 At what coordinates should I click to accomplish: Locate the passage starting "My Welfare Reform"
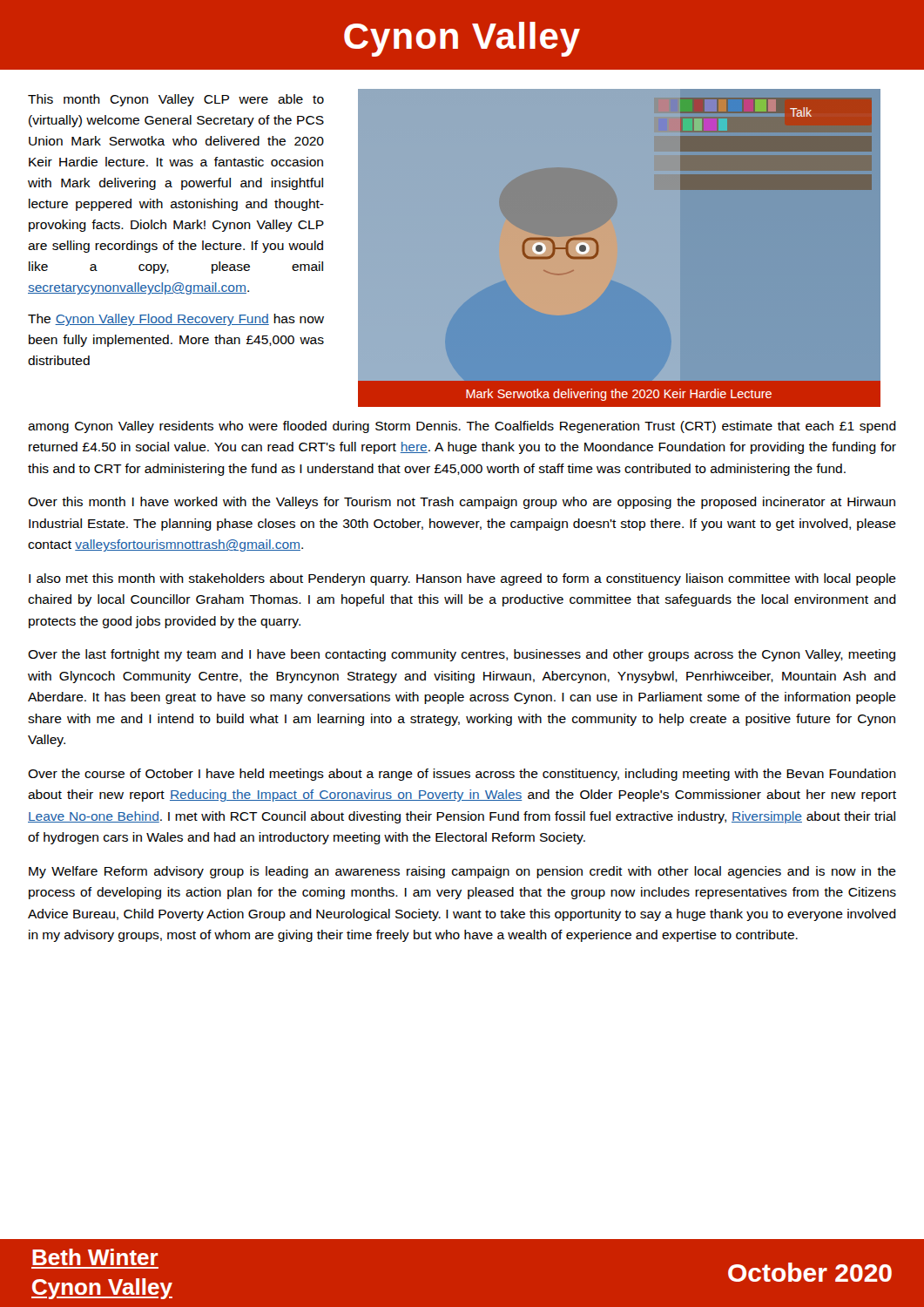click(462, 903)
